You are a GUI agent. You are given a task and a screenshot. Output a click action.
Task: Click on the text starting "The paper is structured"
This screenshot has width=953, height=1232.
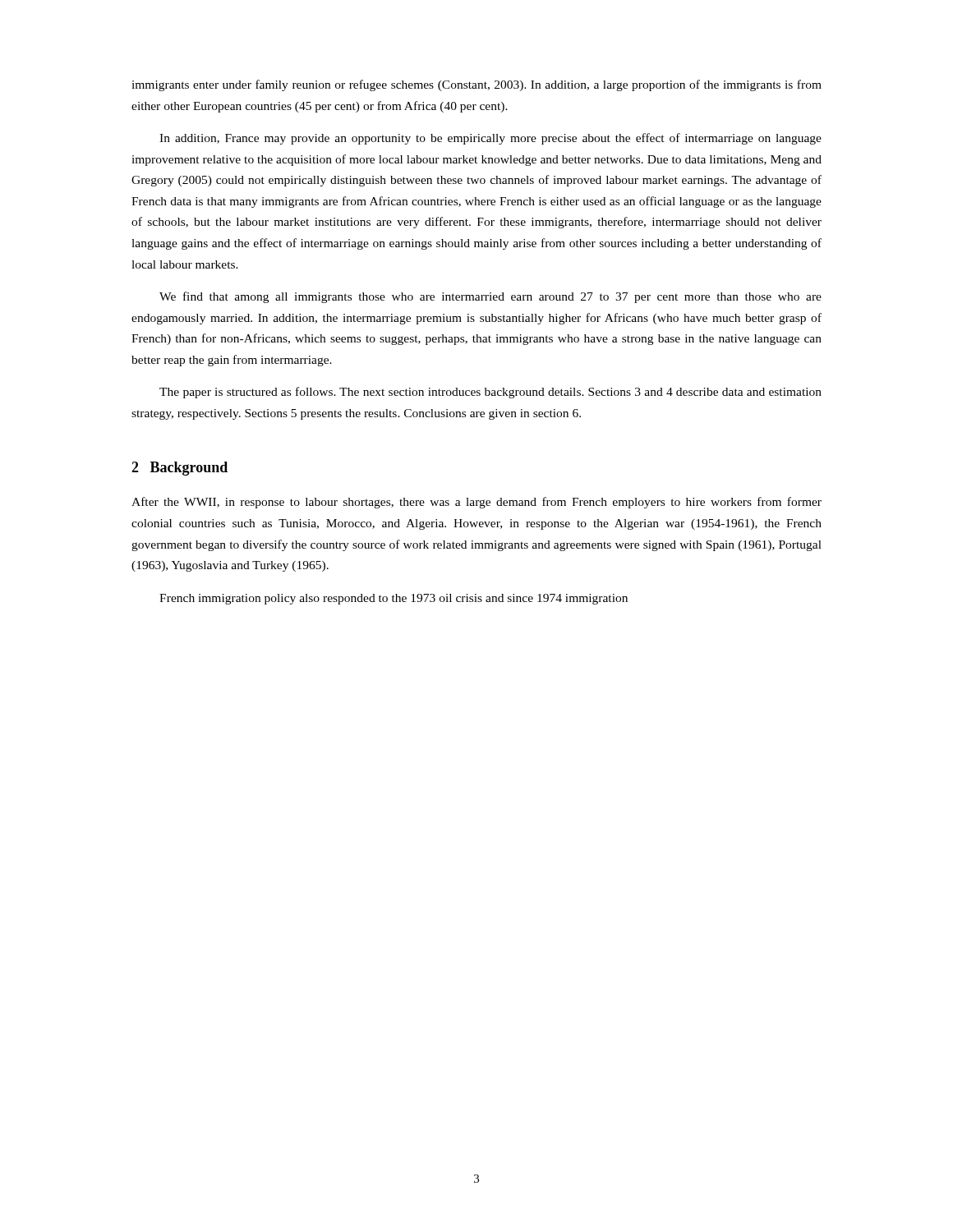click(476, 402)
